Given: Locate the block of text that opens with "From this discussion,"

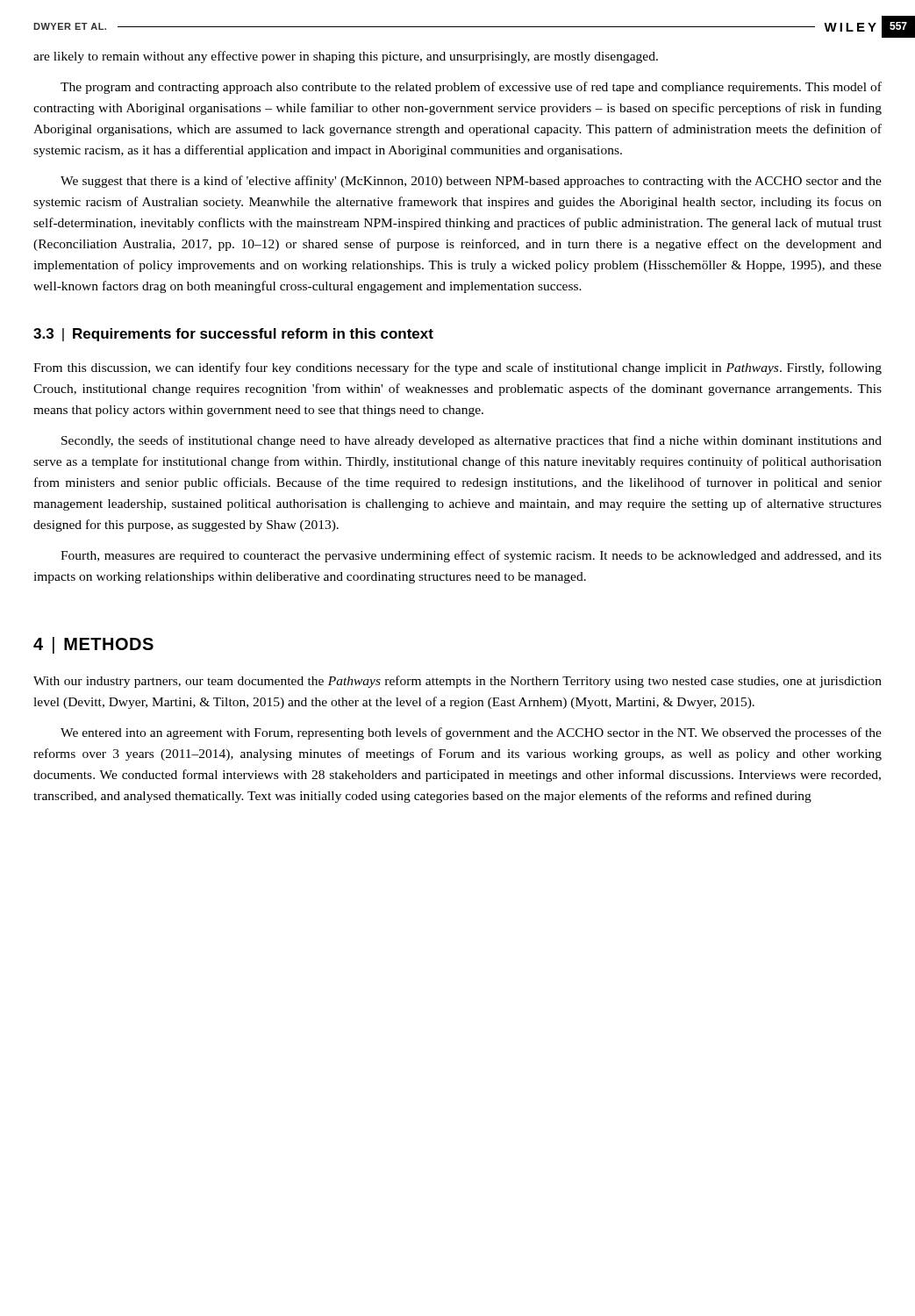Looking at the screenshot, I should pyautogui.click(x=458, y=388).
